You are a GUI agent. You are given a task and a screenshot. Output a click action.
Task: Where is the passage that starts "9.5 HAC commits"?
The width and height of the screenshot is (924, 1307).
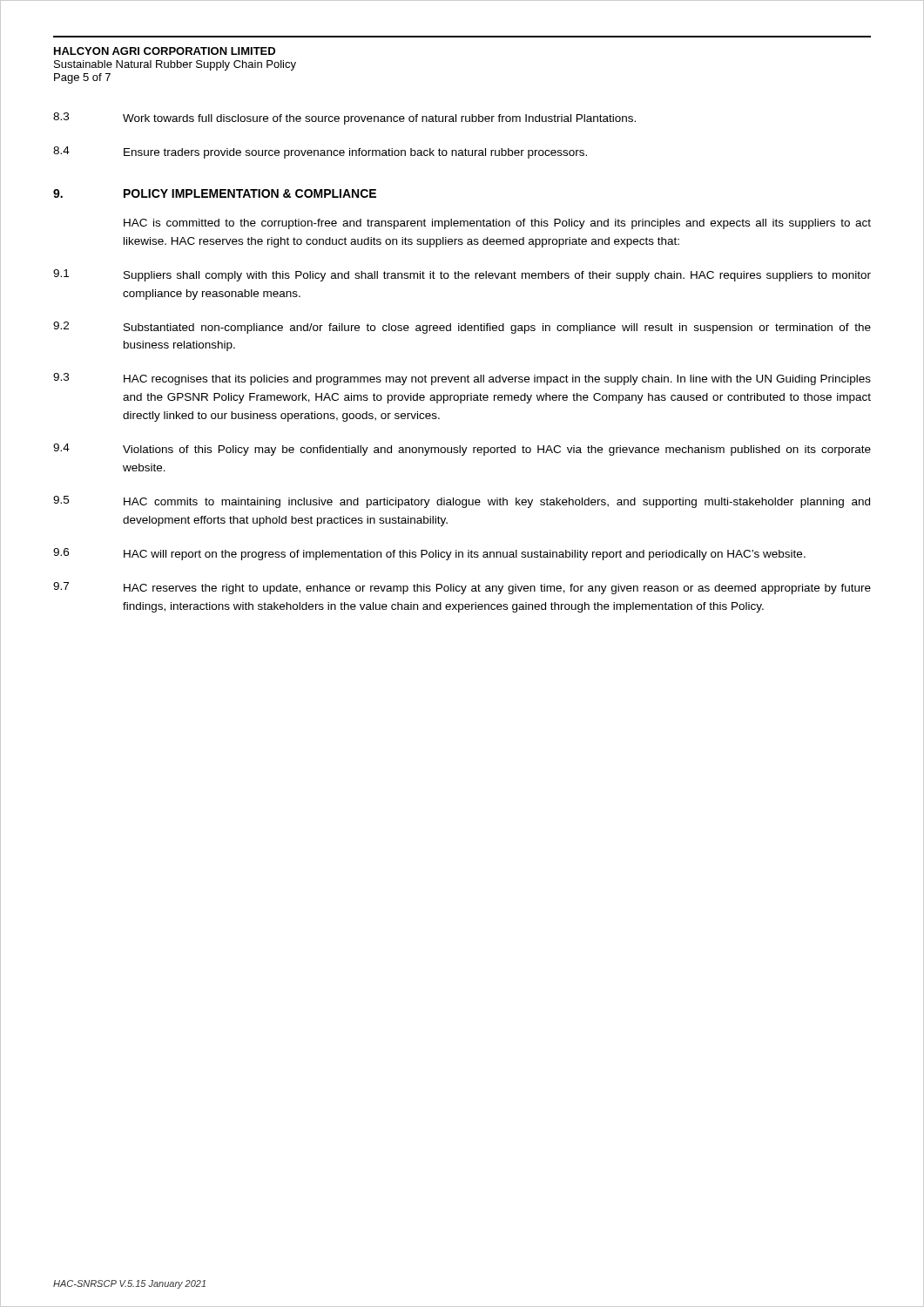click(x=462, y=511)
